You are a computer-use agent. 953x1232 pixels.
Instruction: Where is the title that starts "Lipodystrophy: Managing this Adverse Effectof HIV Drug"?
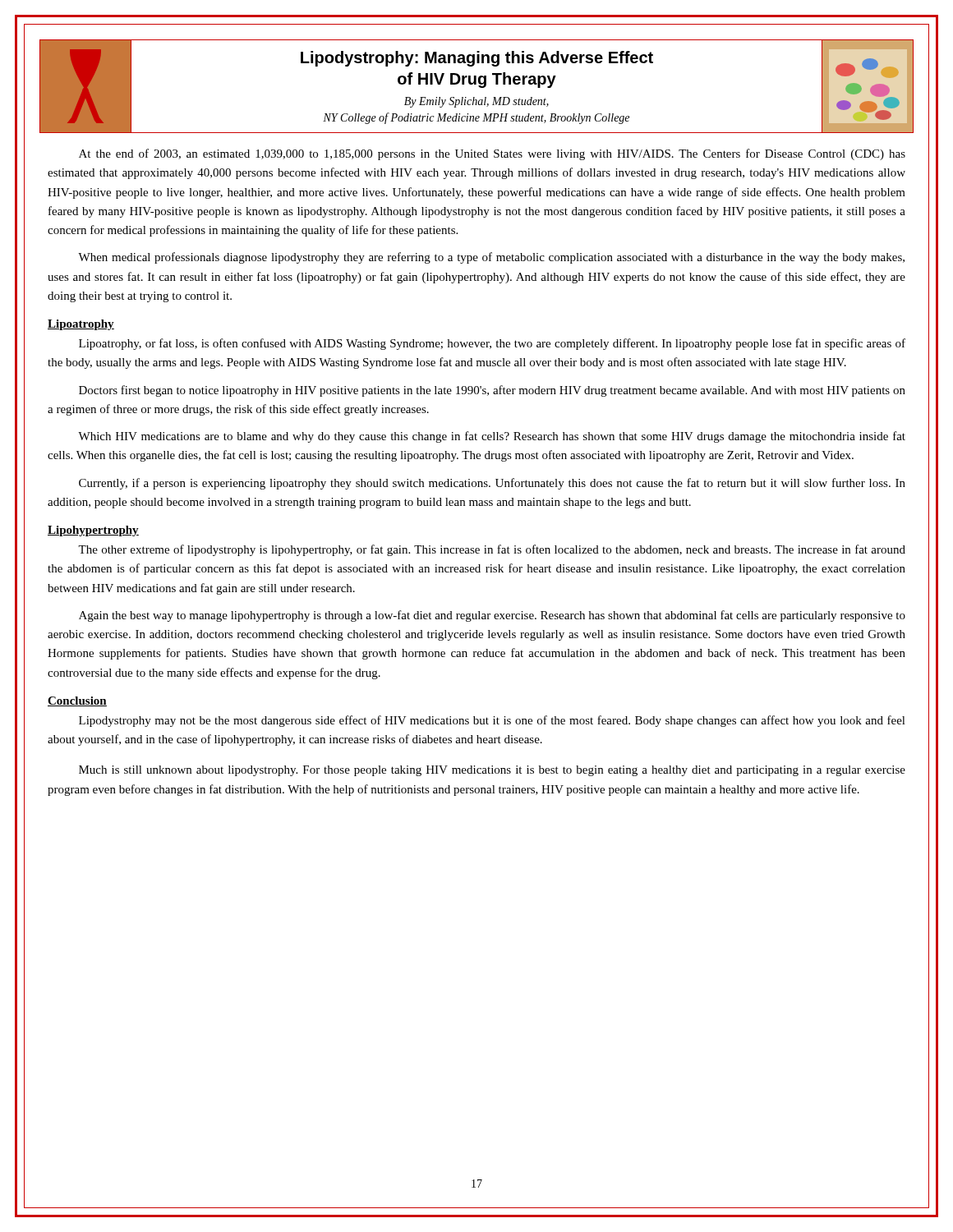coord(476,68)
